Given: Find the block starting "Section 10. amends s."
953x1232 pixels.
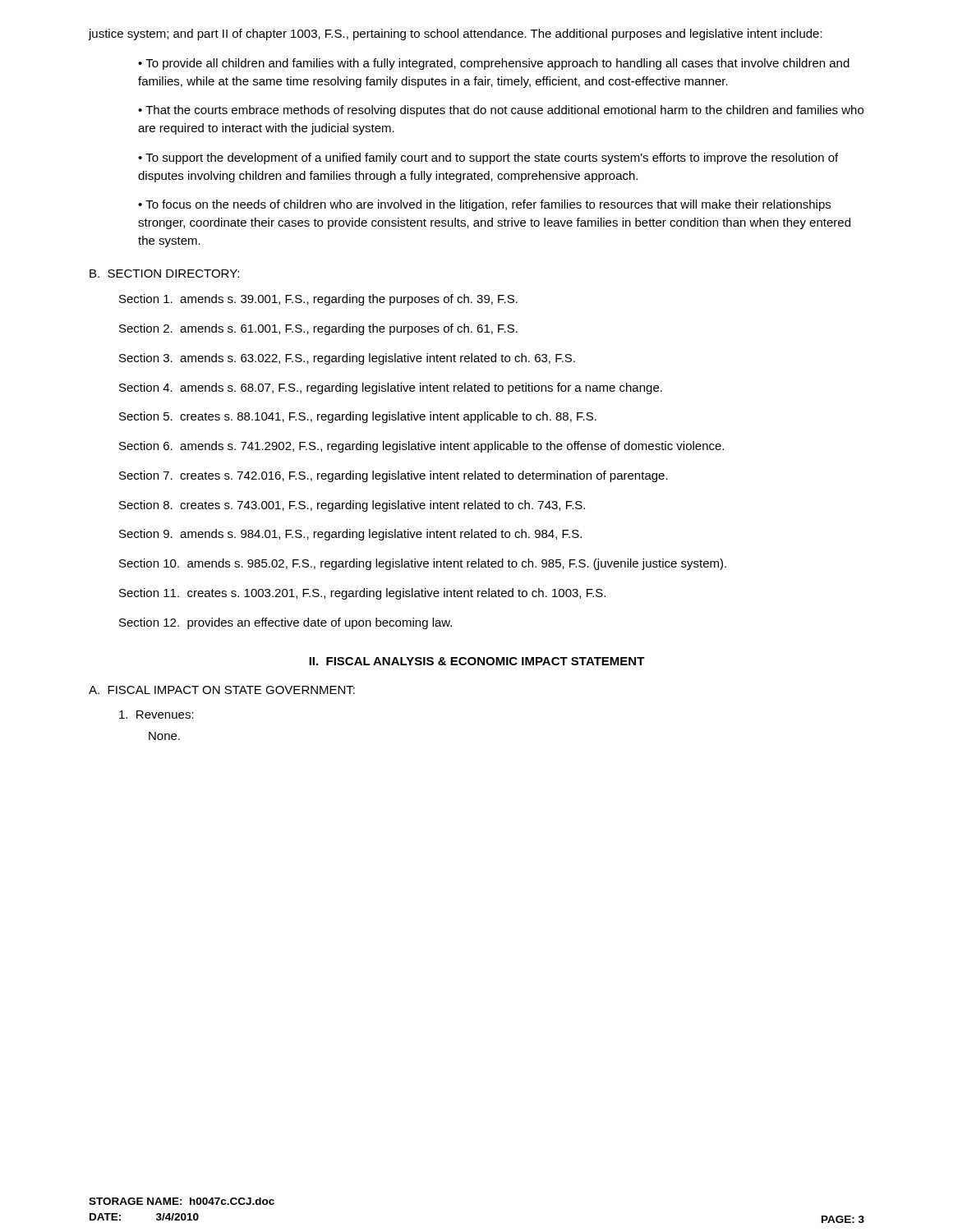Looking at the screenshot, I should pos(423,563).
